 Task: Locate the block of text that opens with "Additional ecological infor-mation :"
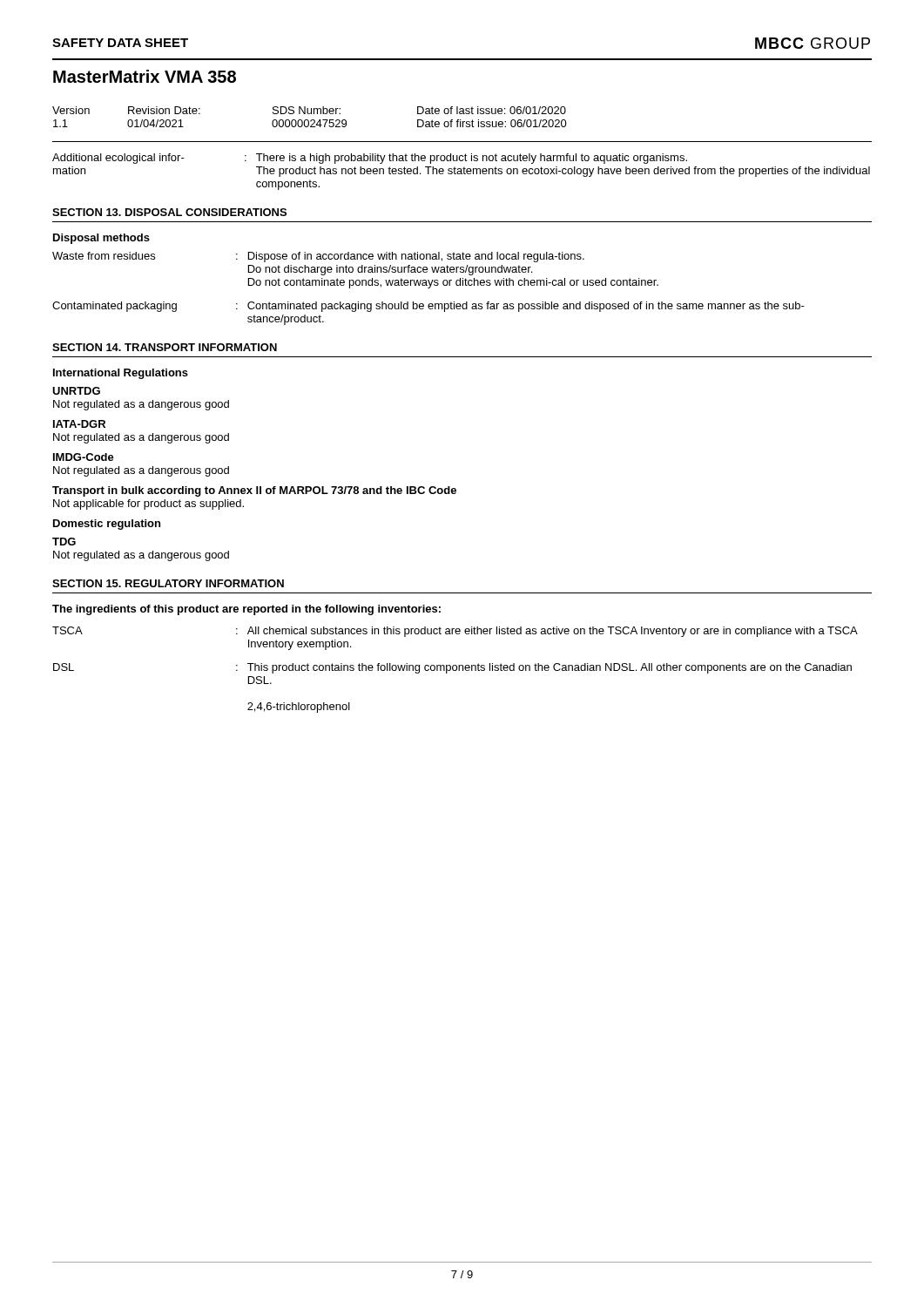click(x=462, y=170)
